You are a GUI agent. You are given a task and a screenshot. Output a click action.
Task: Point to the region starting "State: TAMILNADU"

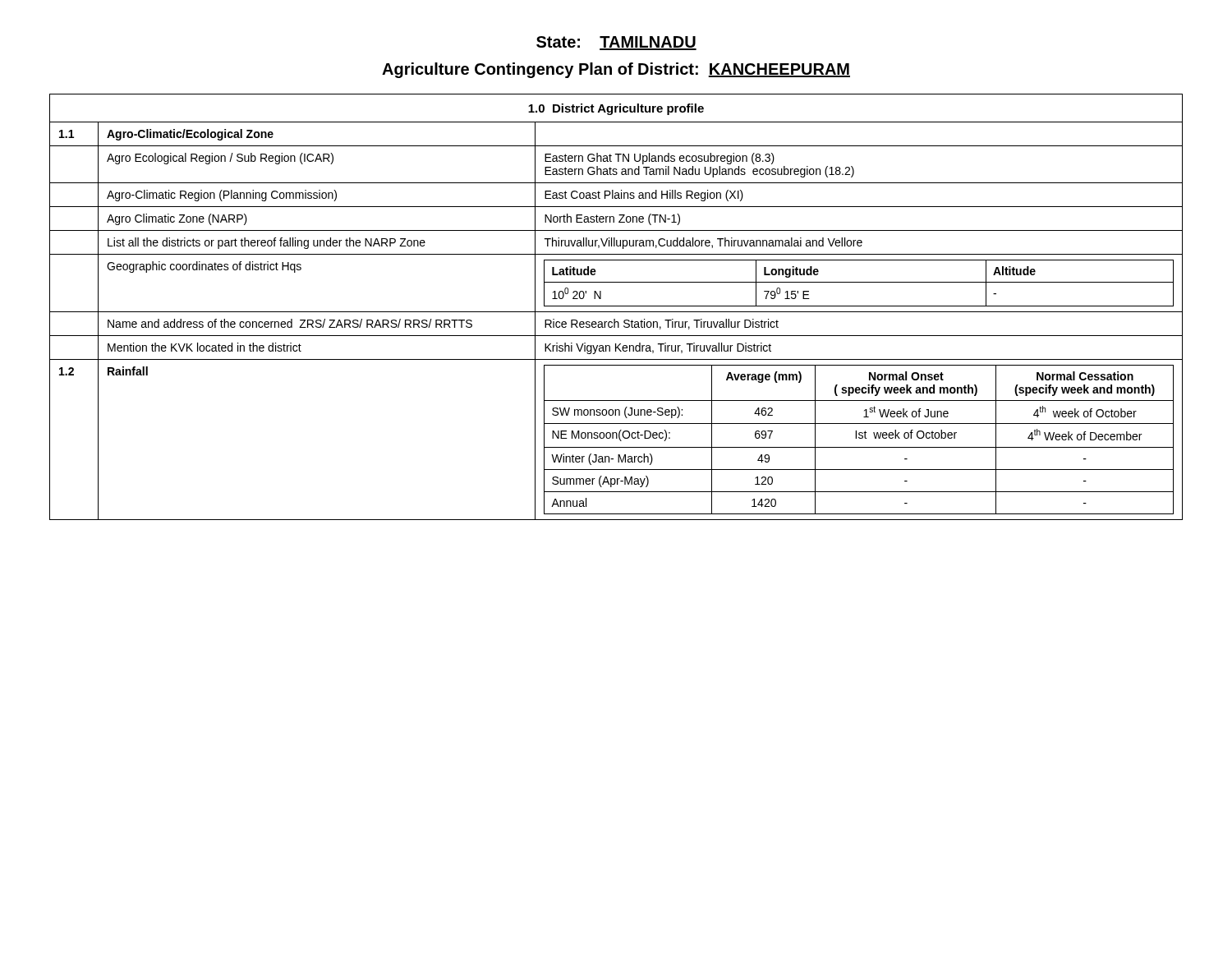[616, 42]
